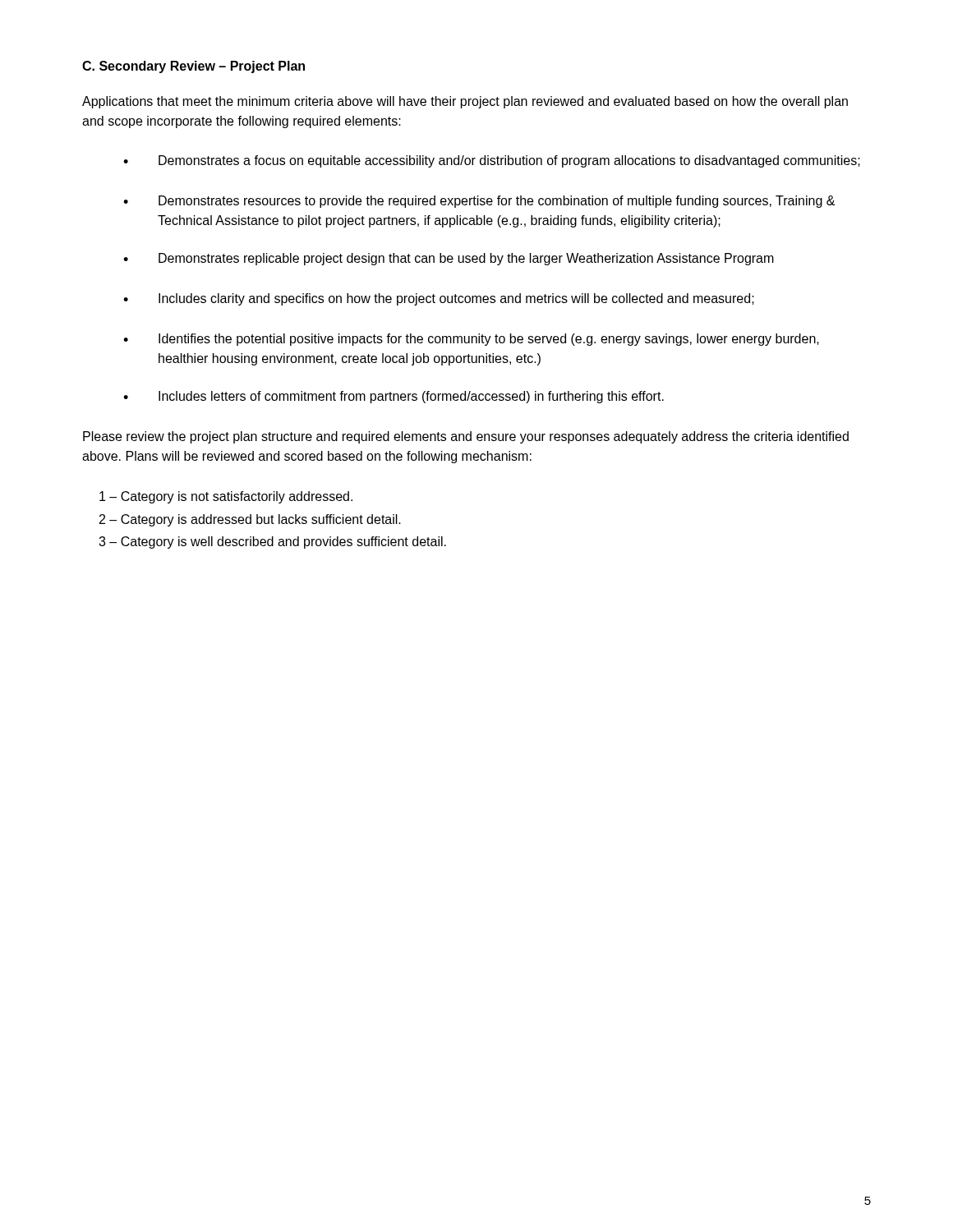The height and width of the screenshot is (1232, 953).
Task: Point to the region starting "• Demonstrates resources"
Action: [x=497, y=211]
